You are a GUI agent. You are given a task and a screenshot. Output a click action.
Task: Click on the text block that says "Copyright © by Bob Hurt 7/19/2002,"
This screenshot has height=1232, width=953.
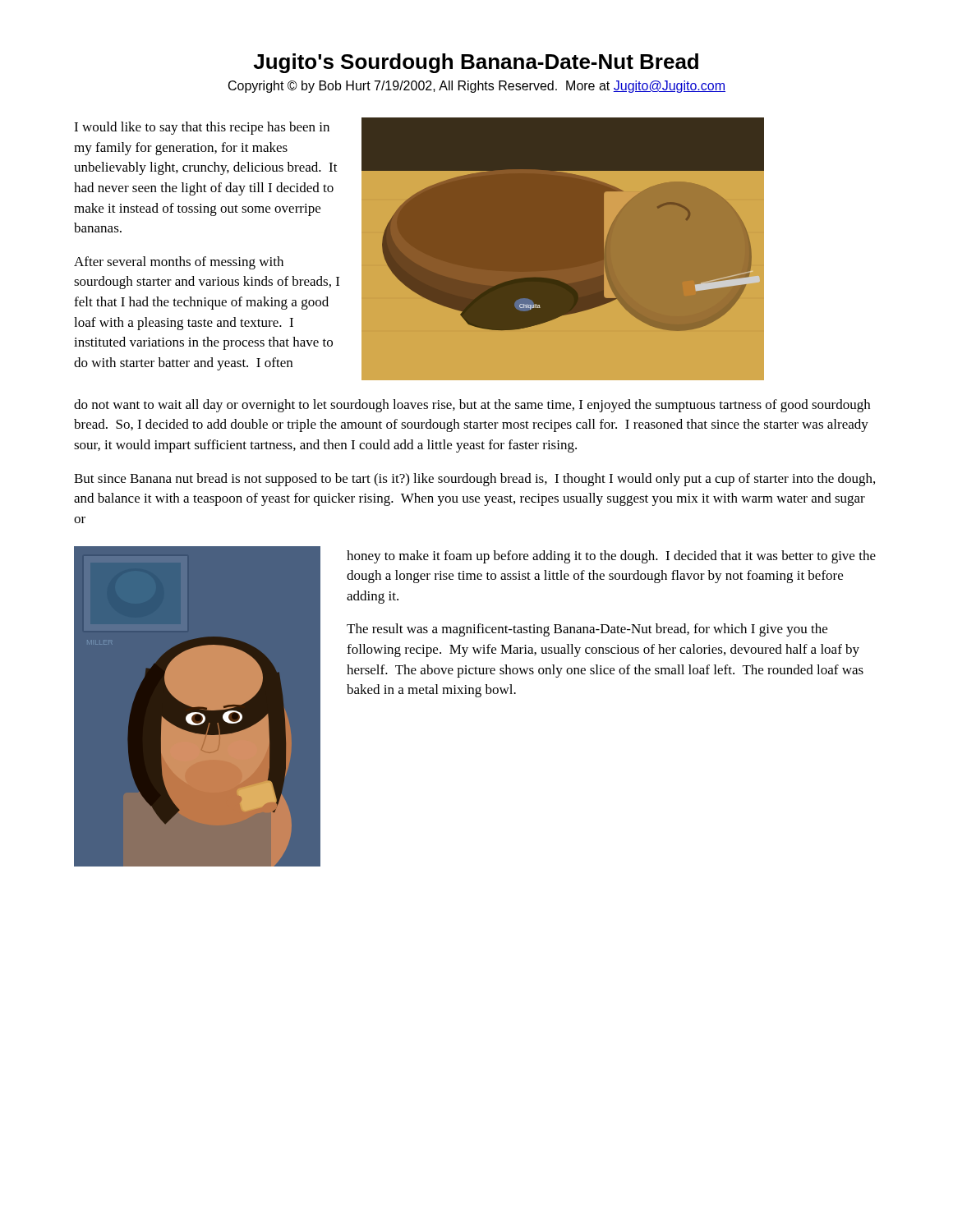[476, 86]
